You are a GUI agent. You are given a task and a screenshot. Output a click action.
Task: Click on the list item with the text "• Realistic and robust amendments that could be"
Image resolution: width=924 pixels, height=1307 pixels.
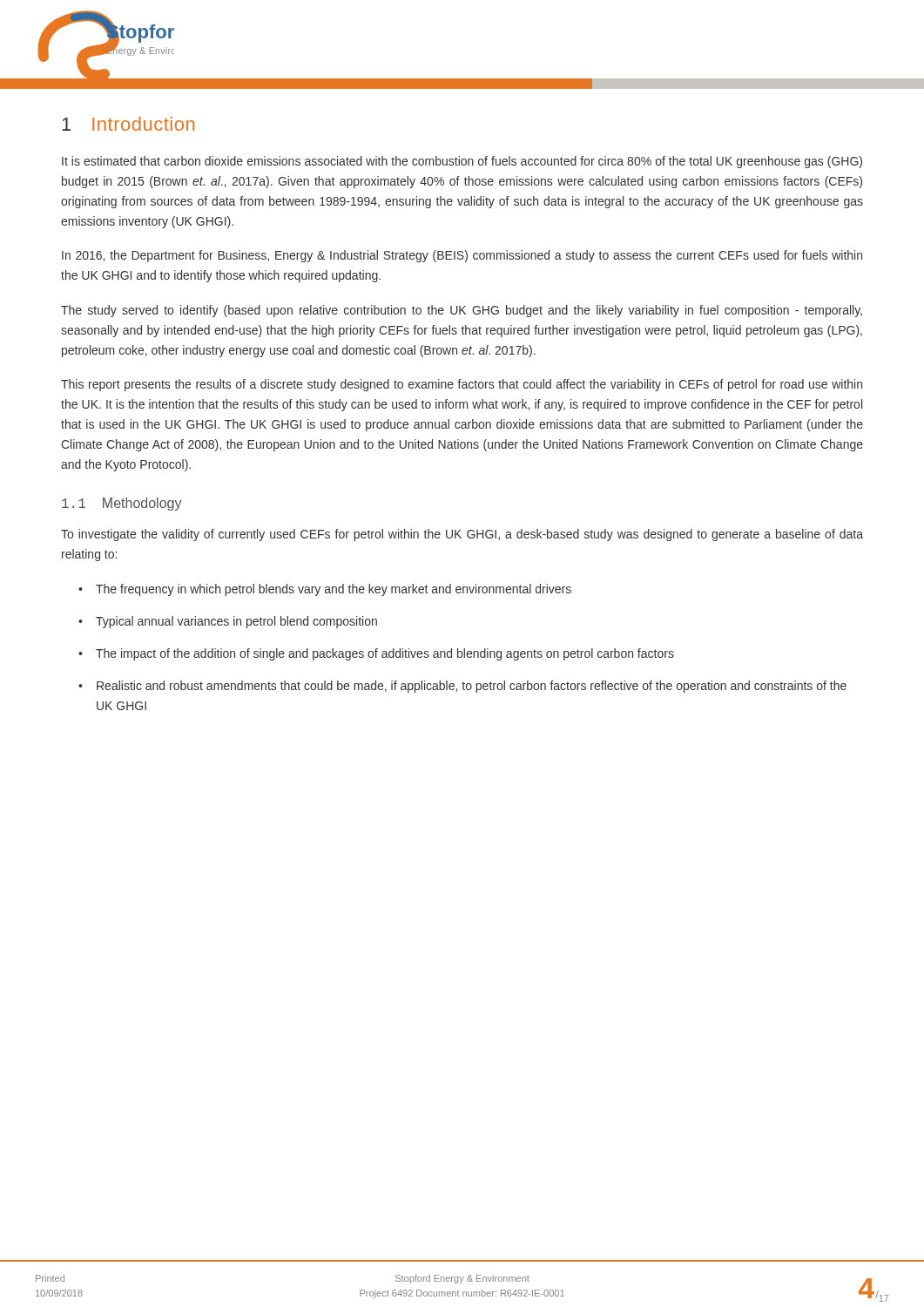pos(463,694)
